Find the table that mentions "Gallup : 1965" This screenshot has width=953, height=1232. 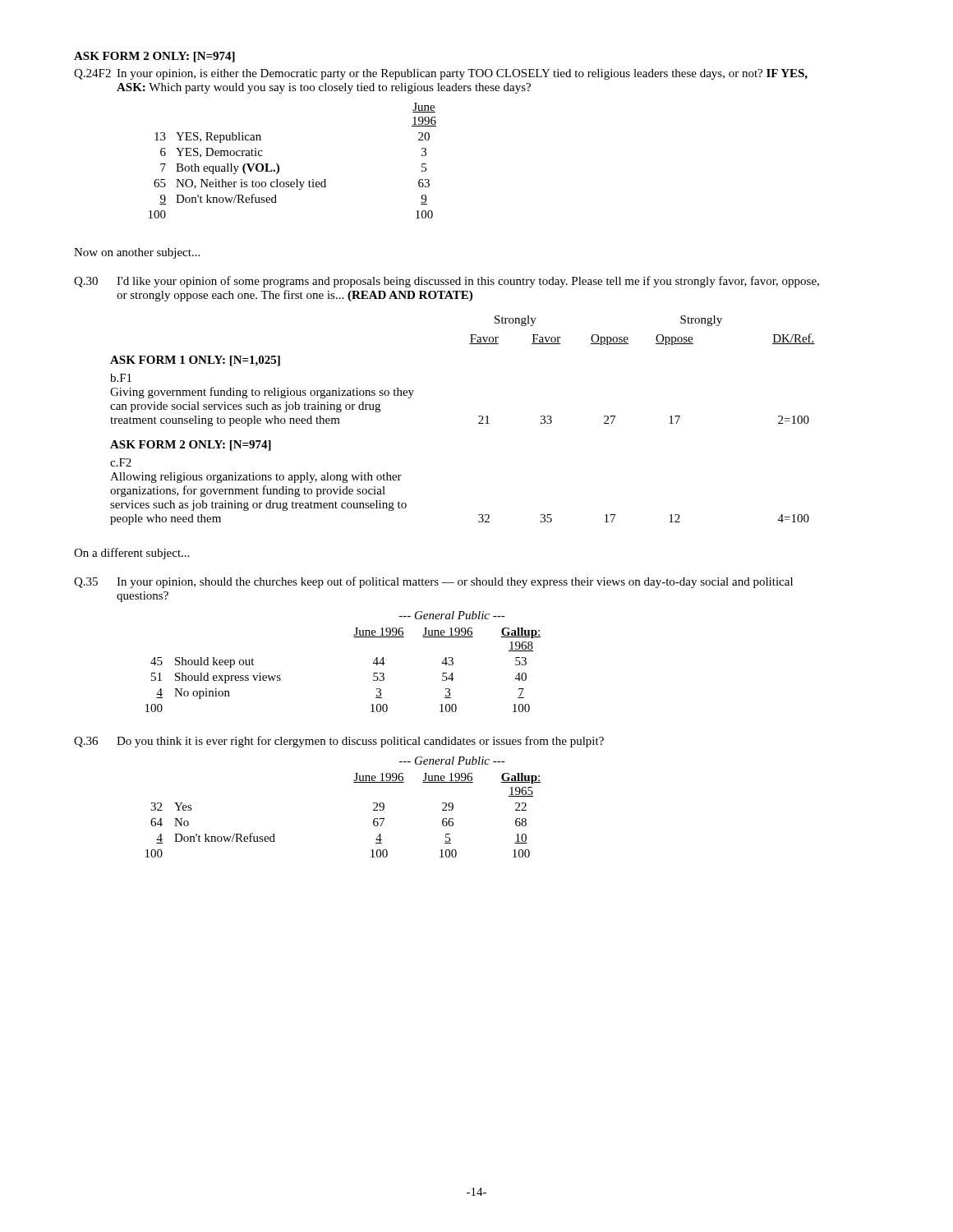476,807
